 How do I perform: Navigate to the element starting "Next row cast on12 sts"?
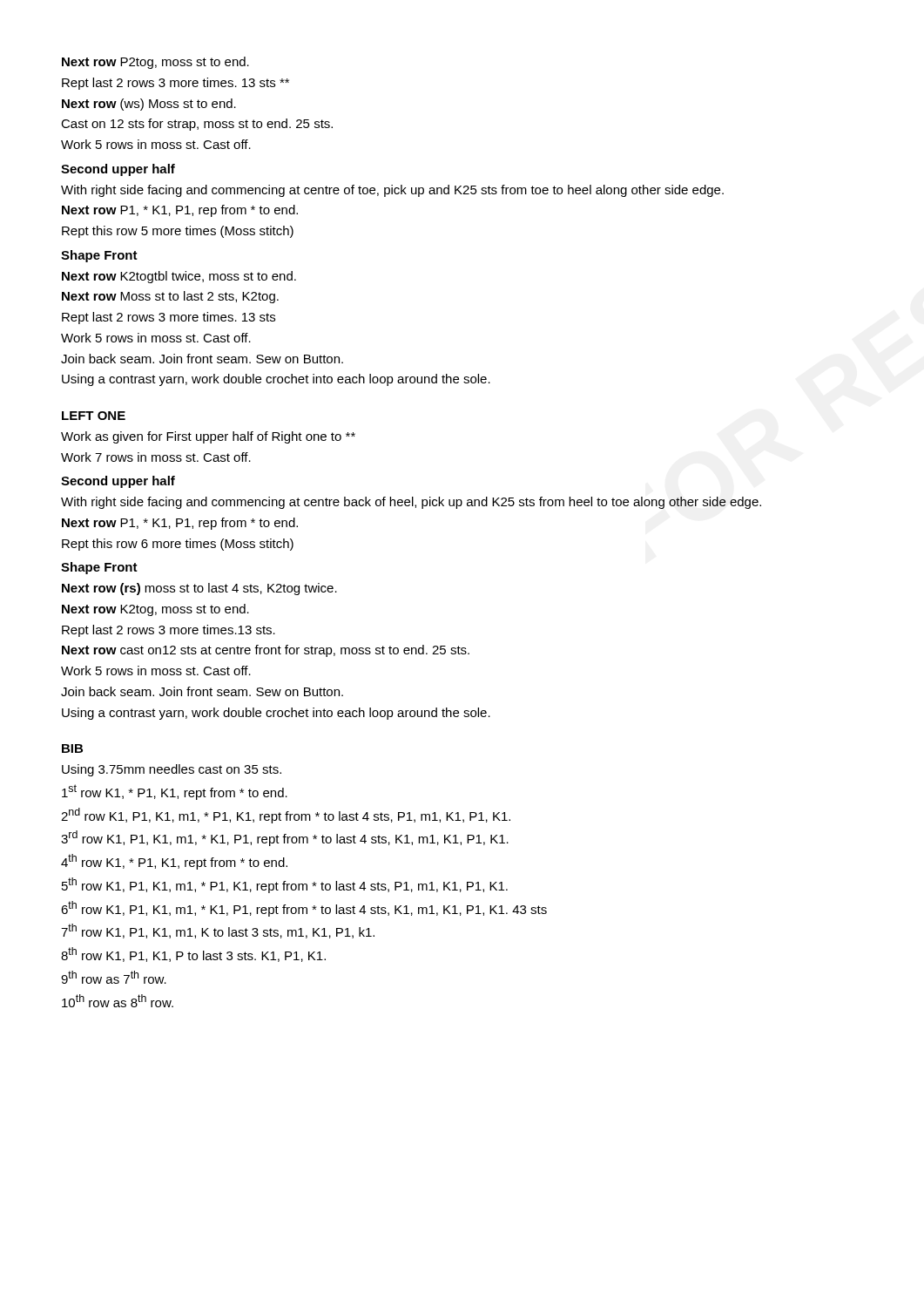click(x=462, y=650)
